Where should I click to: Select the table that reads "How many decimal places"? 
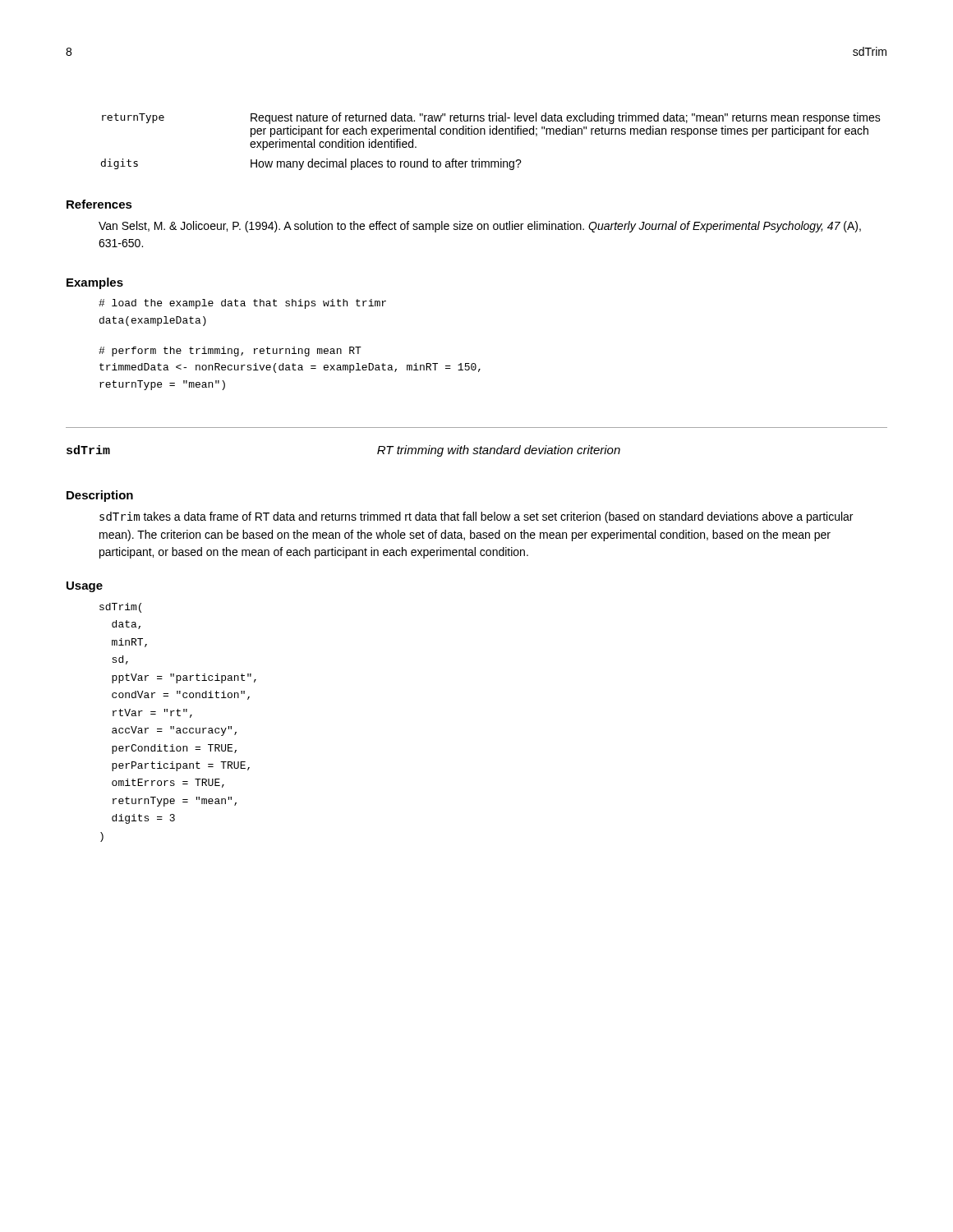(476, 140)
